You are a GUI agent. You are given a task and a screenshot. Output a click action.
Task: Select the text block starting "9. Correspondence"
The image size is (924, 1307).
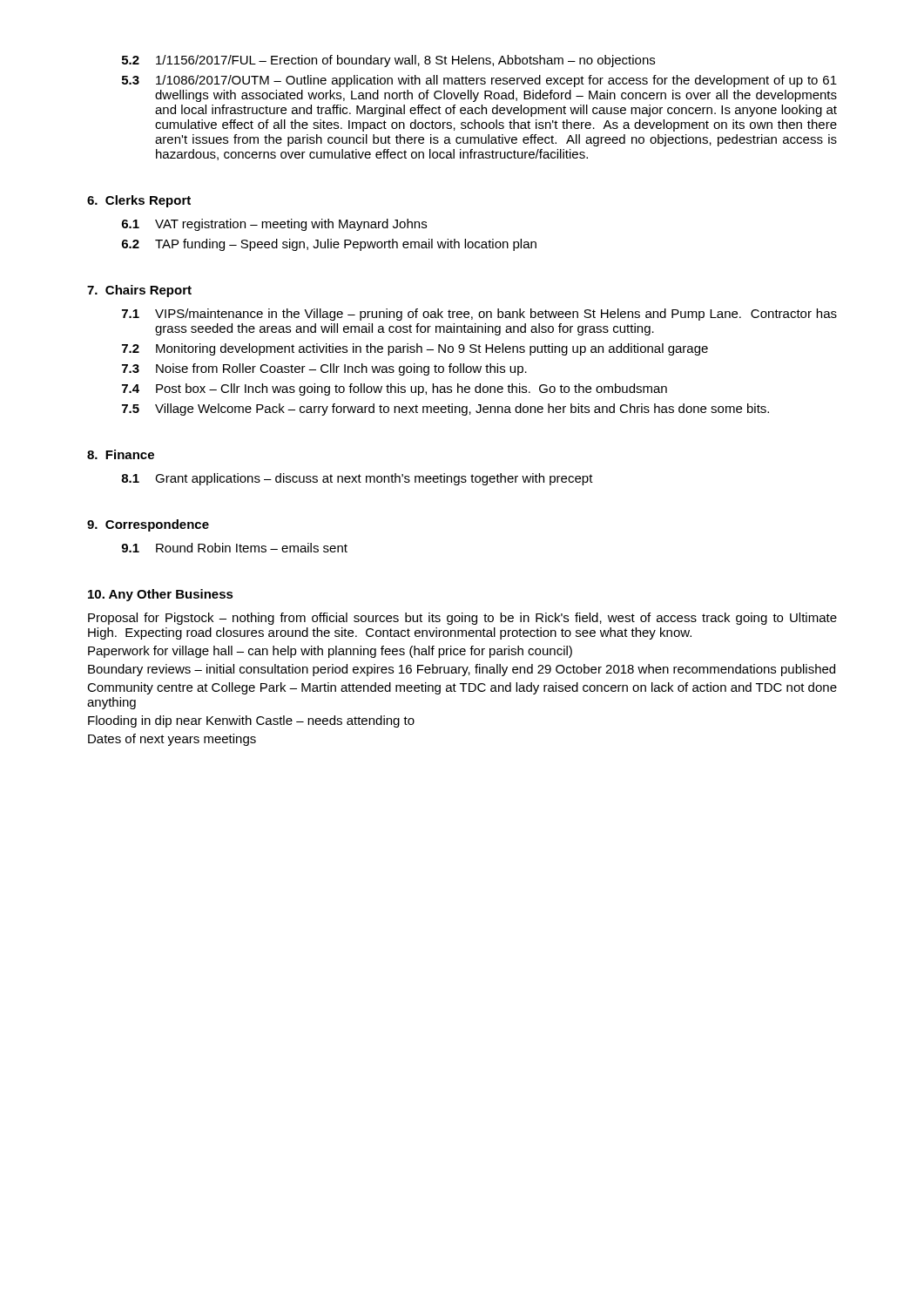pos(148,524)
